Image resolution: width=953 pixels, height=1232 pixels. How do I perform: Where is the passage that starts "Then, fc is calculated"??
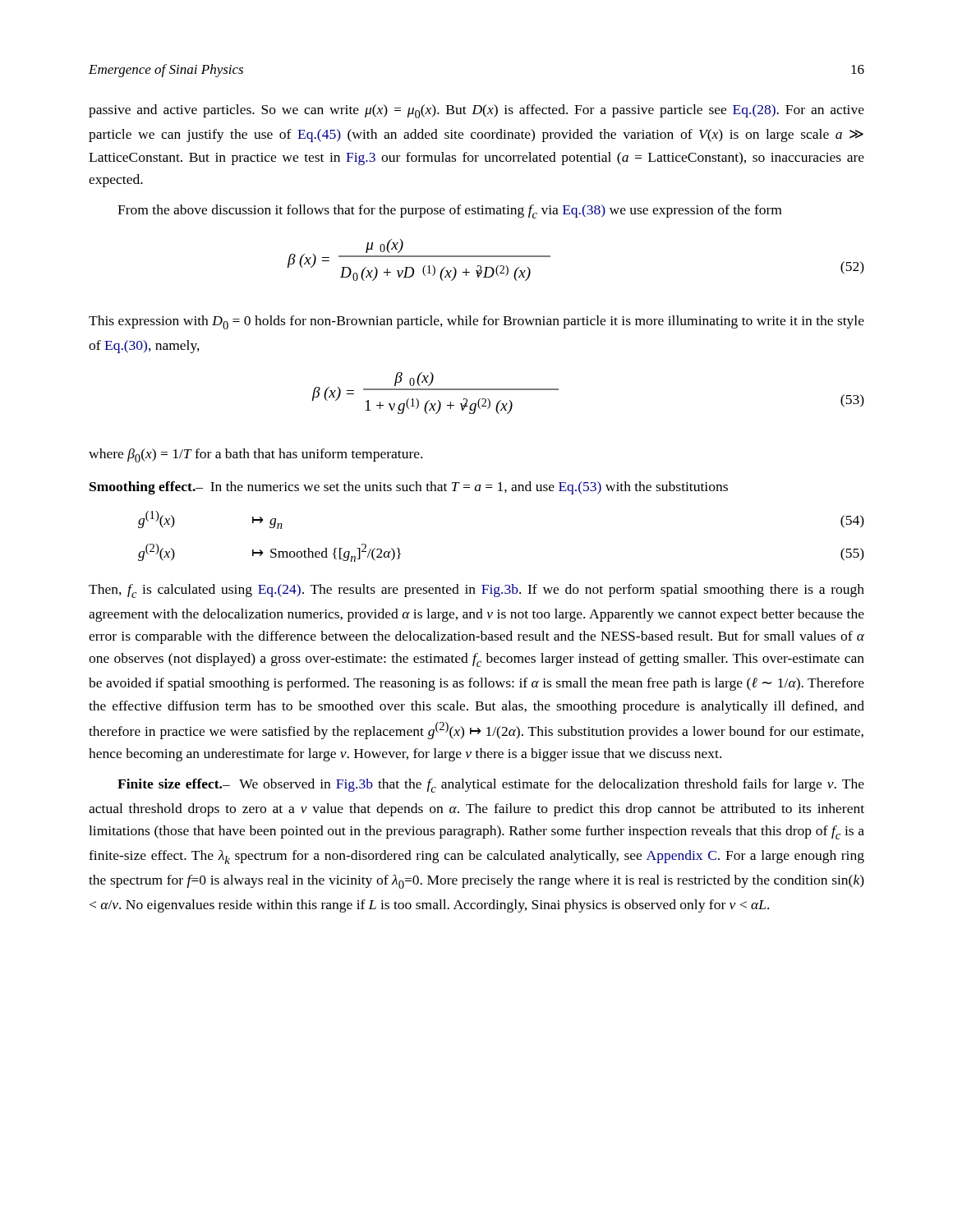476,671
